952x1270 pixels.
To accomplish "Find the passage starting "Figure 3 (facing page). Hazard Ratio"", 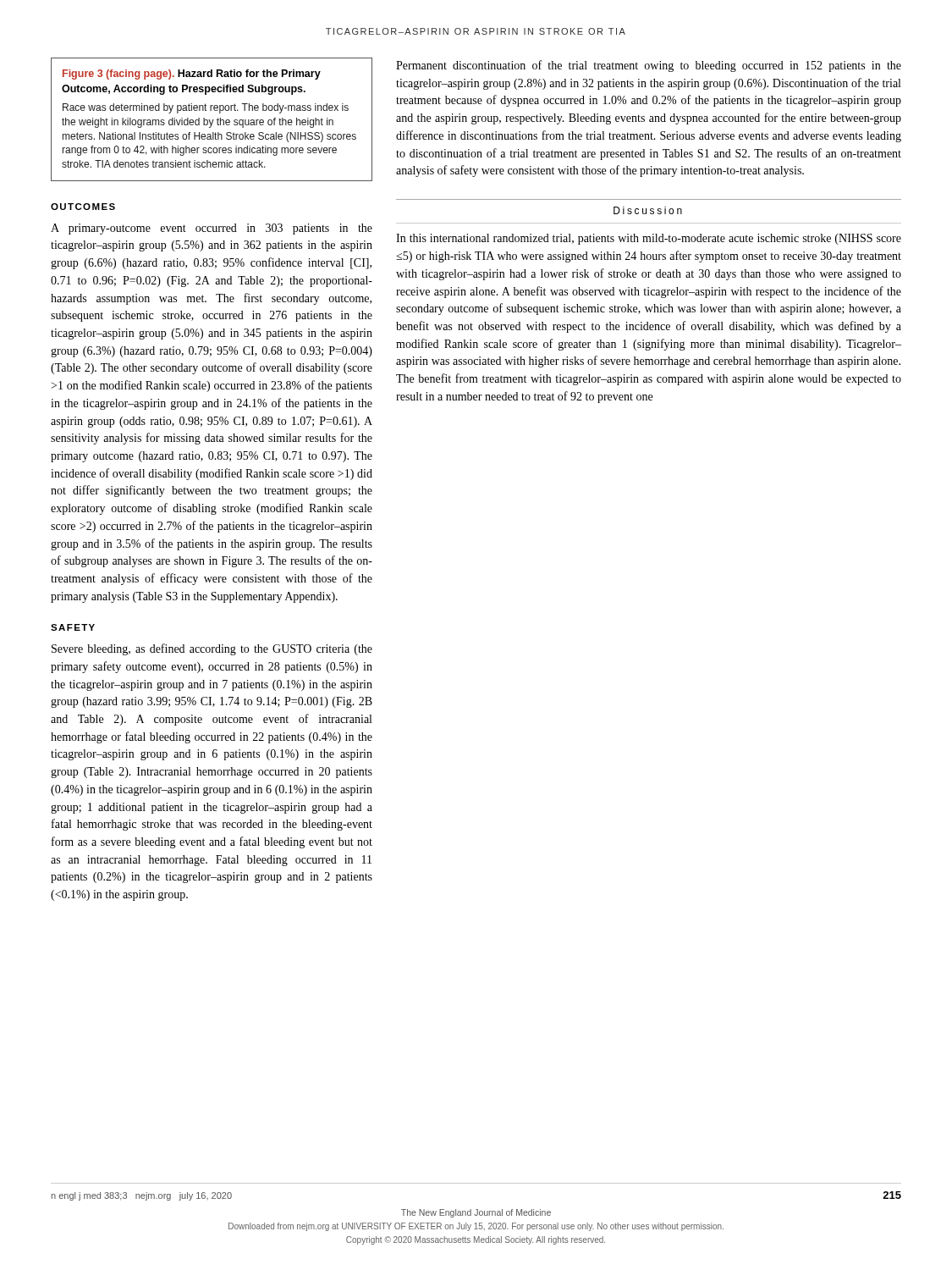I will (x=212, y=119).
